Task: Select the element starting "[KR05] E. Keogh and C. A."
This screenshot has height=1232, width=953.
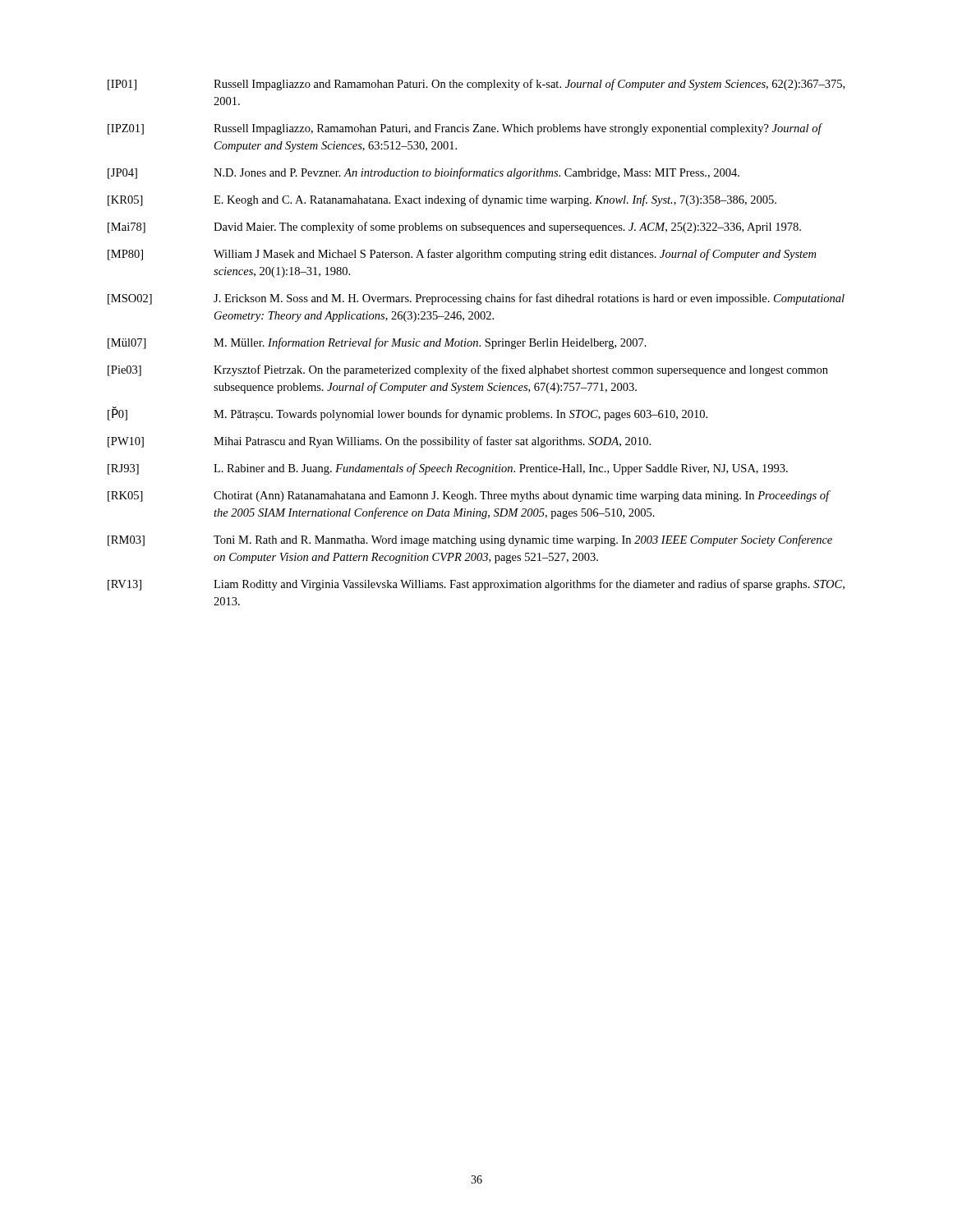Action: (x=476, y=200)
